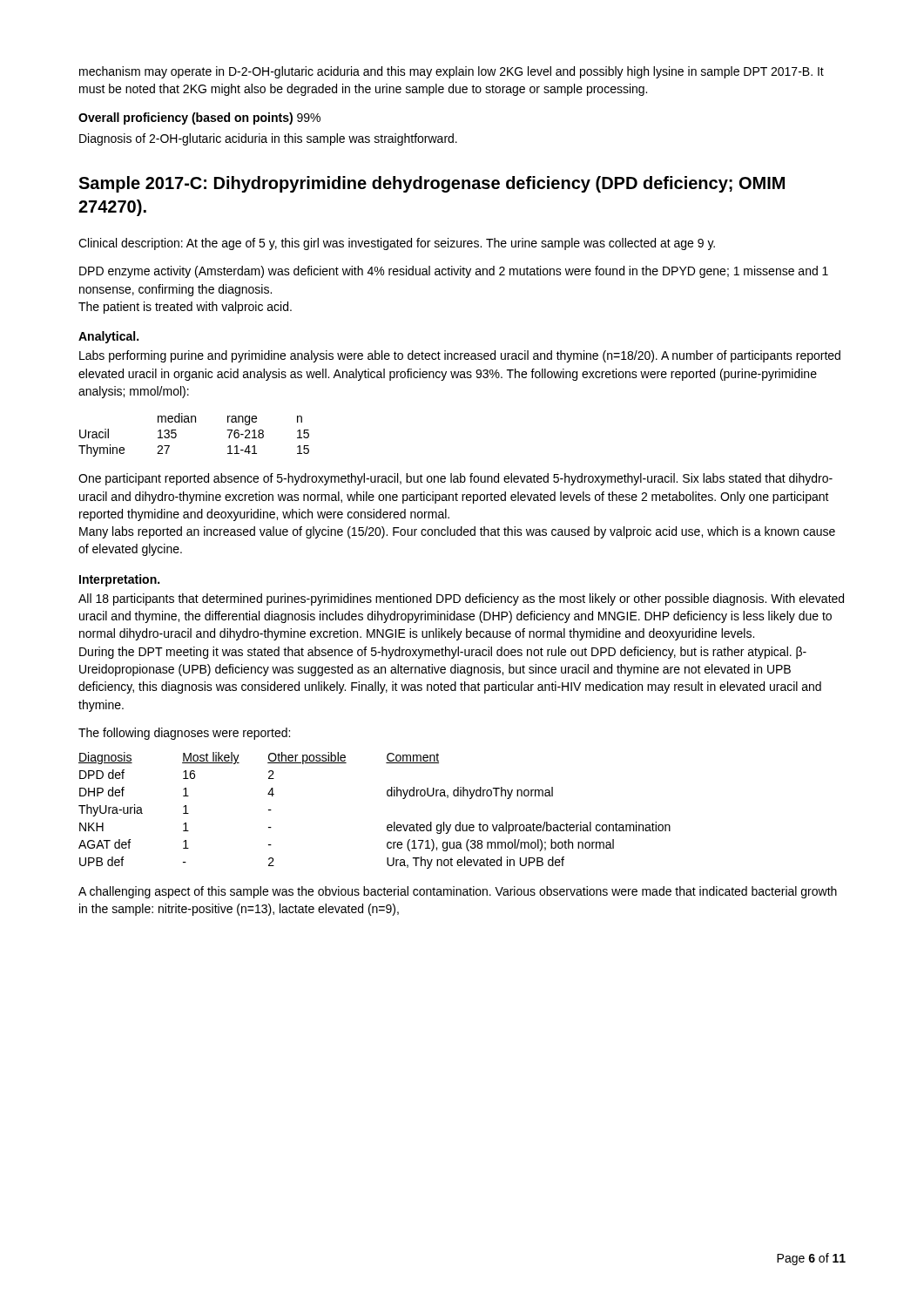Screen dimensions: 1307x924
Task: Select the element starting "DPD enzyme activity (Amsterdam) was deficient with 4%"
Action: click(454, 272)
